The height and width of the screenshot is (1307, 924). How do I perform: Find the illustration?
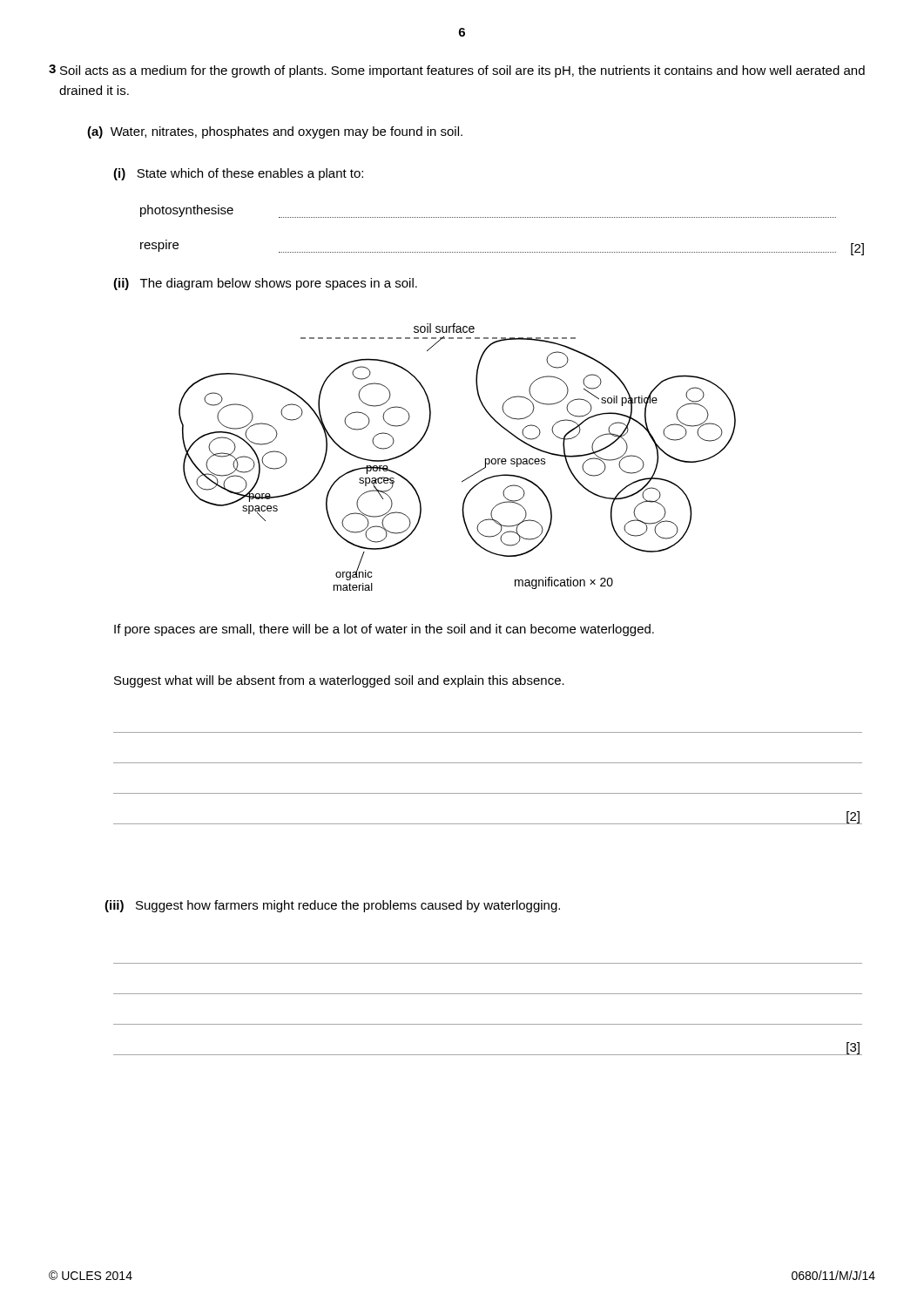[453, 460]
